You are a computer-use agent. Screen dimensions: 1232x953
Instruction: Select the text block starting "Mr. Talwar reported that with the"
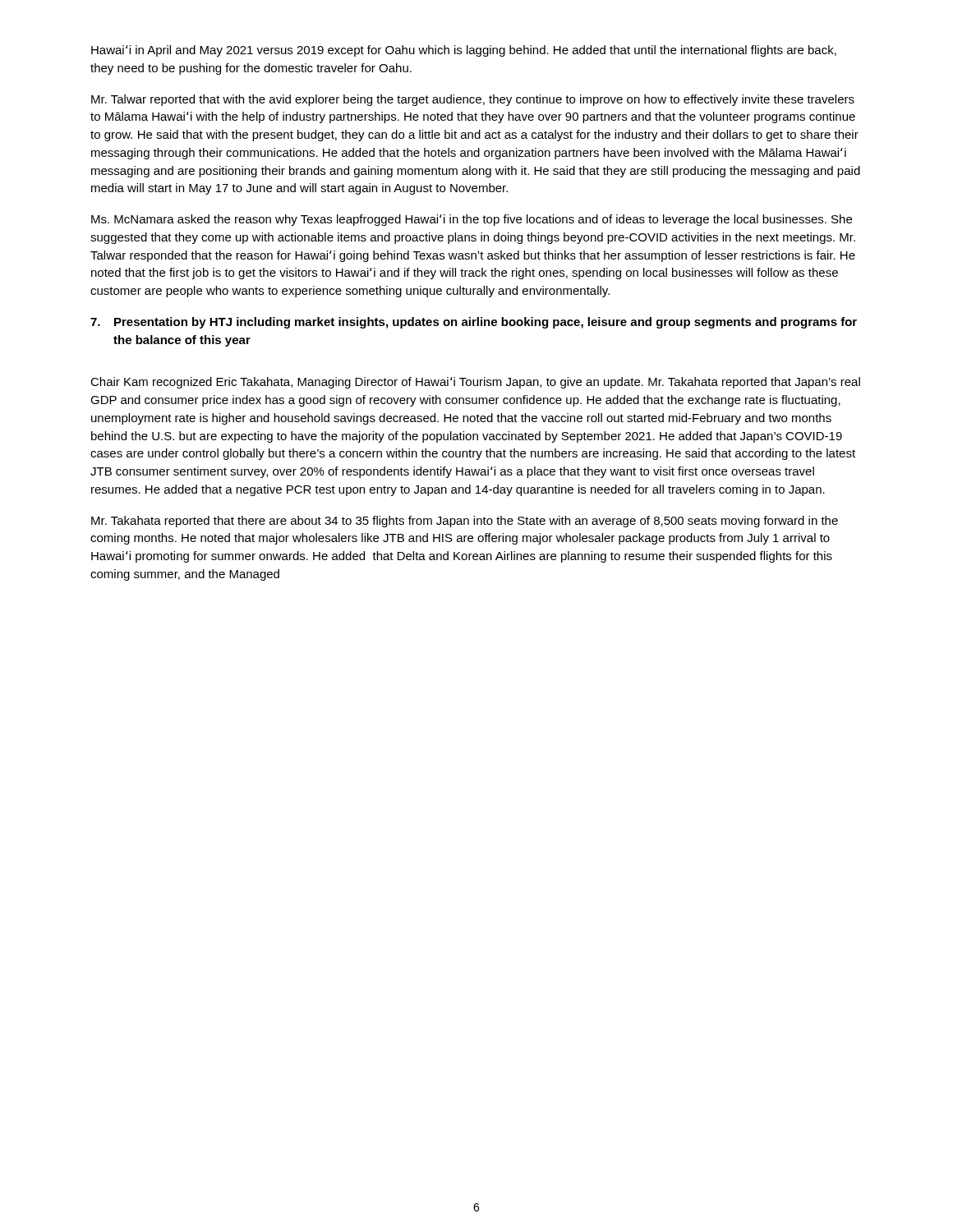(x=475, y=143)
